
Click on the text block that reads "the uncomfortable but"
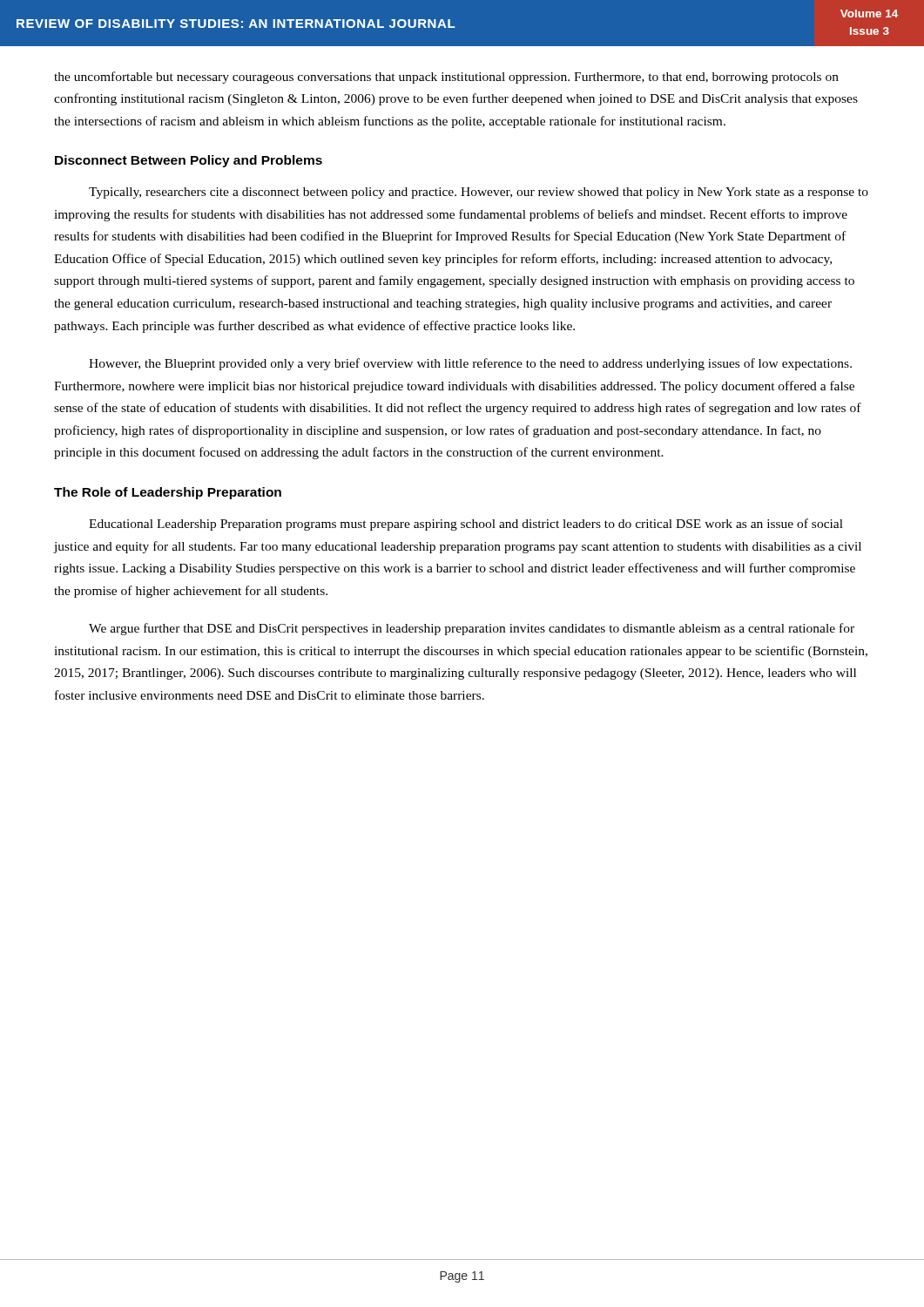pos(456,98)
